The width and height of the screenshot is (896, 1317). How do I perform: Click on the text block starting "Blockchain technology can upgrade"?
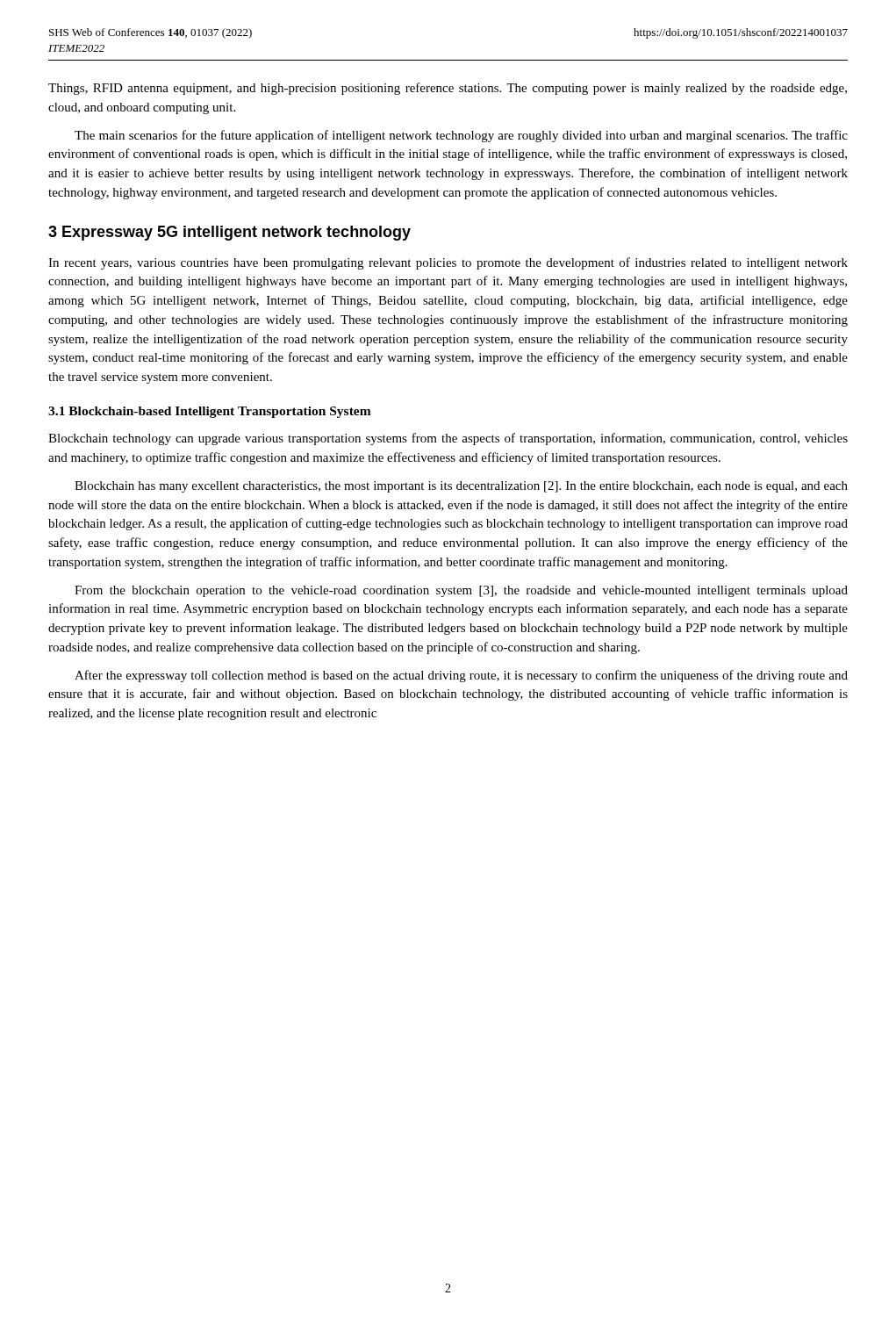pyautogui.click(x=448, y=576)
